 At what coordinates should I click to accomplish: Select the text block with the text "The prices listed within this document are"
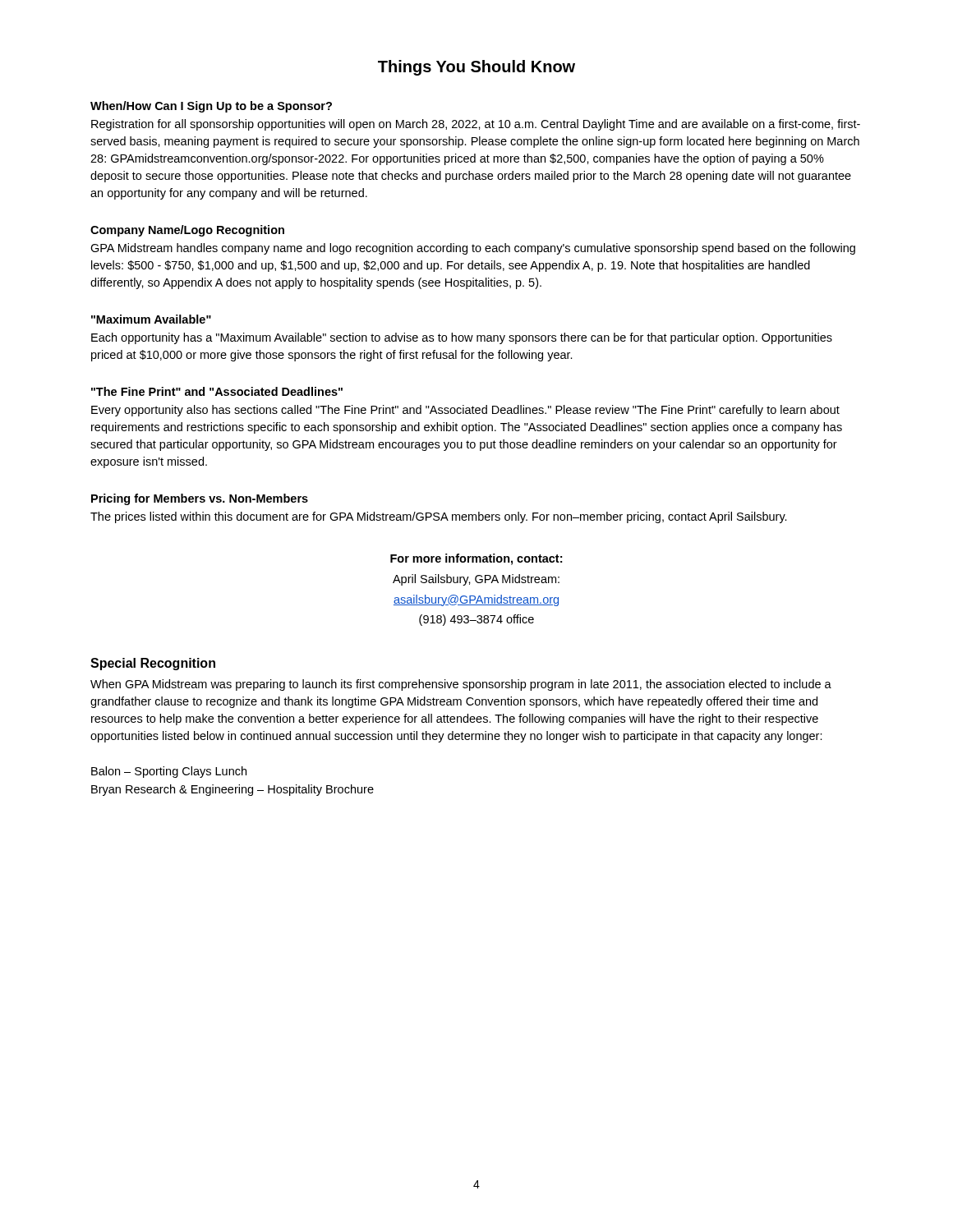click(439, 517)
